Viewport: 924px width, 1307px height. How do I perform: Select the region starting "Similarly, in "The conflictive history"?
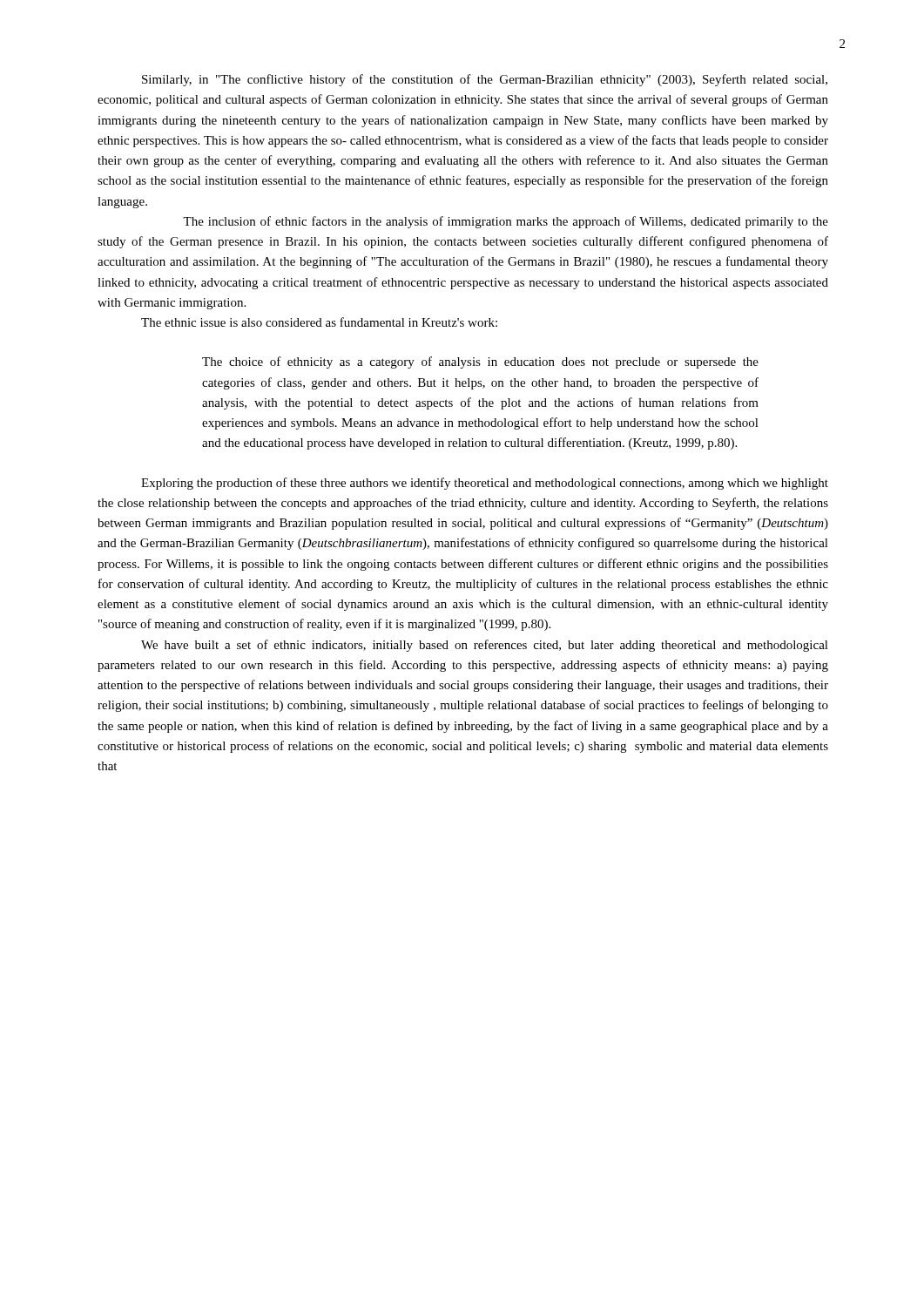click(x=463, y=140)
